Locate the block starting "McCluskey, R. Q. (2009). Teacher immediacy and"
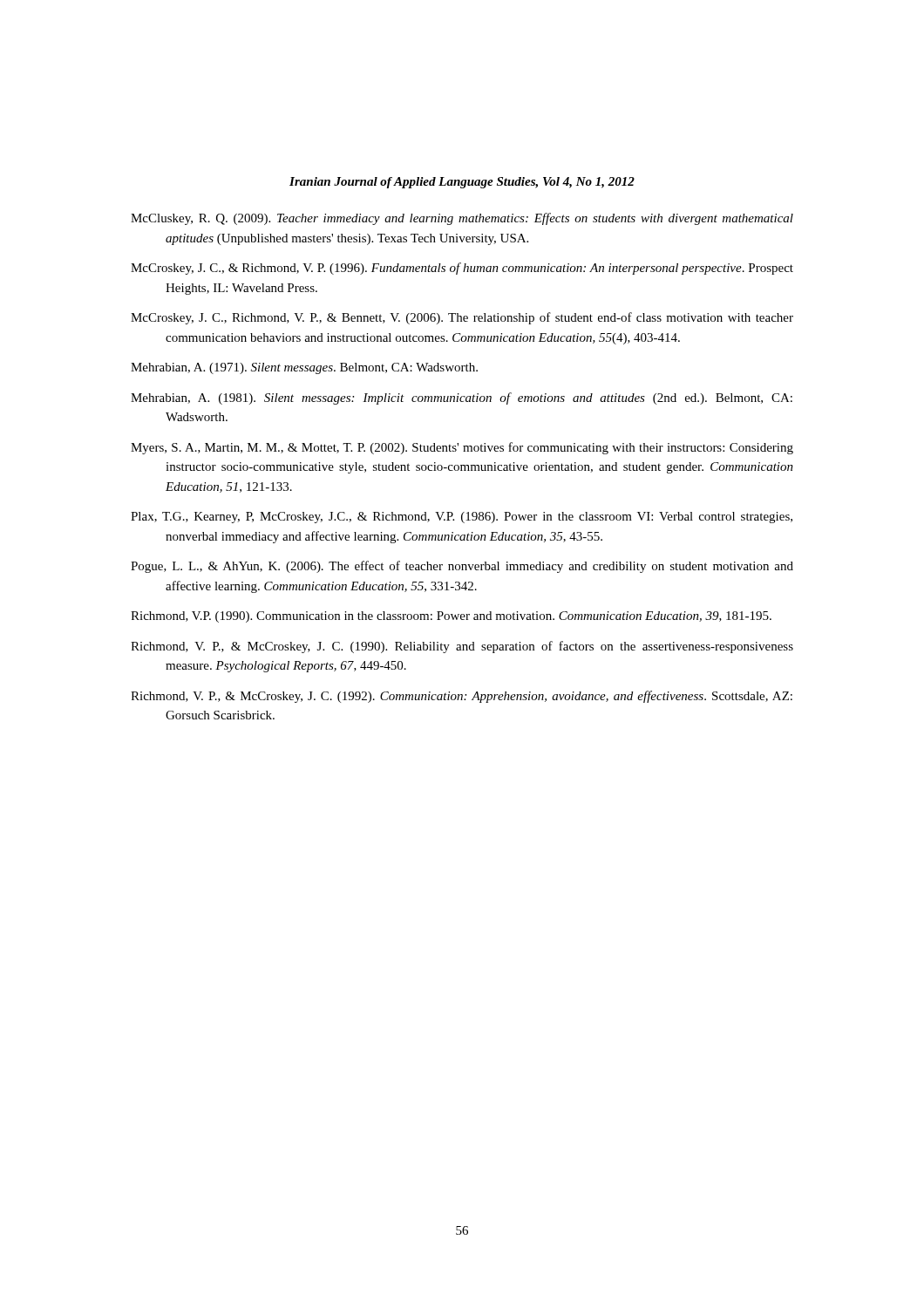 (462, 228)
